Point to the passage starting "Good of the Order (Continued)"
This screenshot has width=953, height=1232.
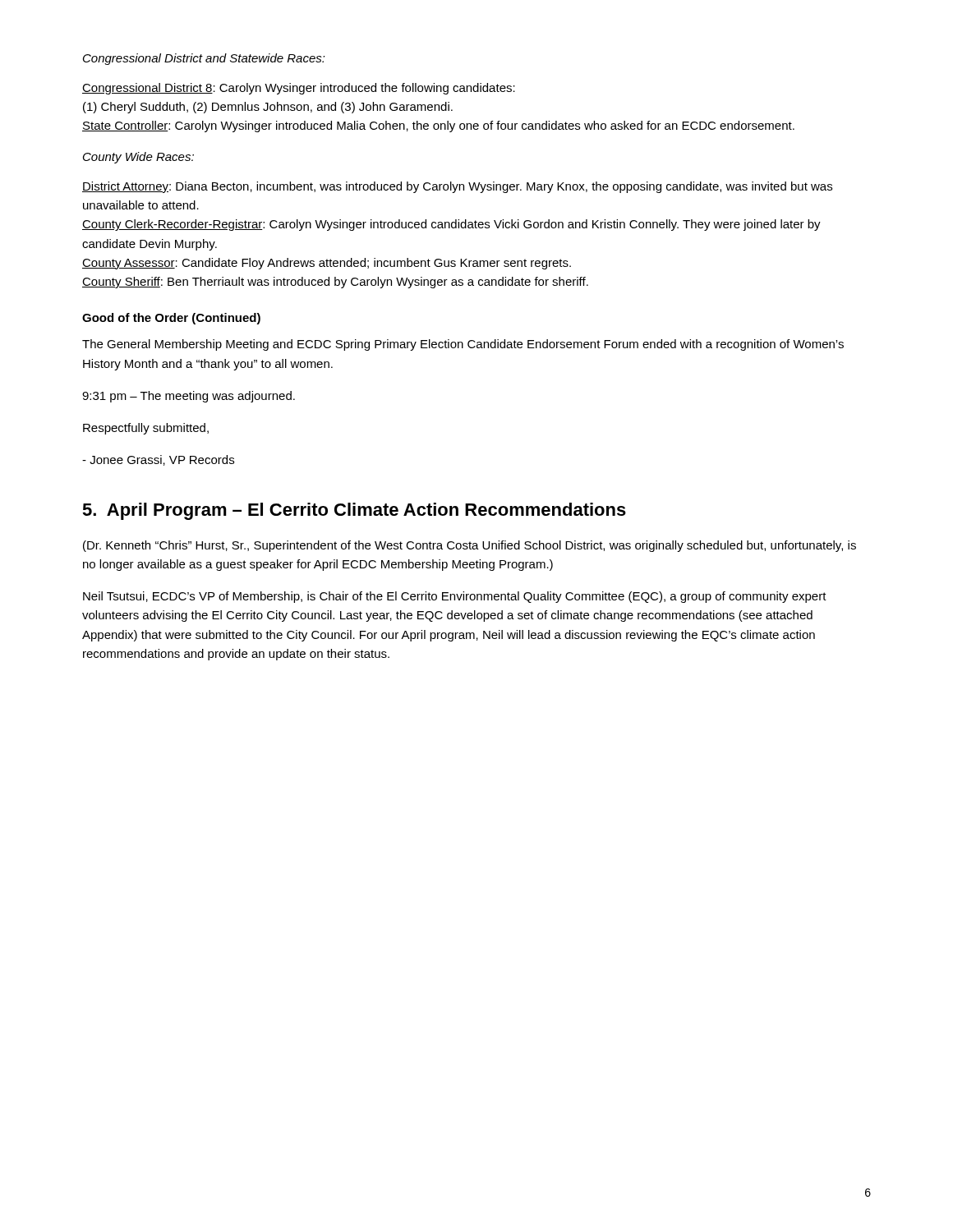[x=171, y=318]
